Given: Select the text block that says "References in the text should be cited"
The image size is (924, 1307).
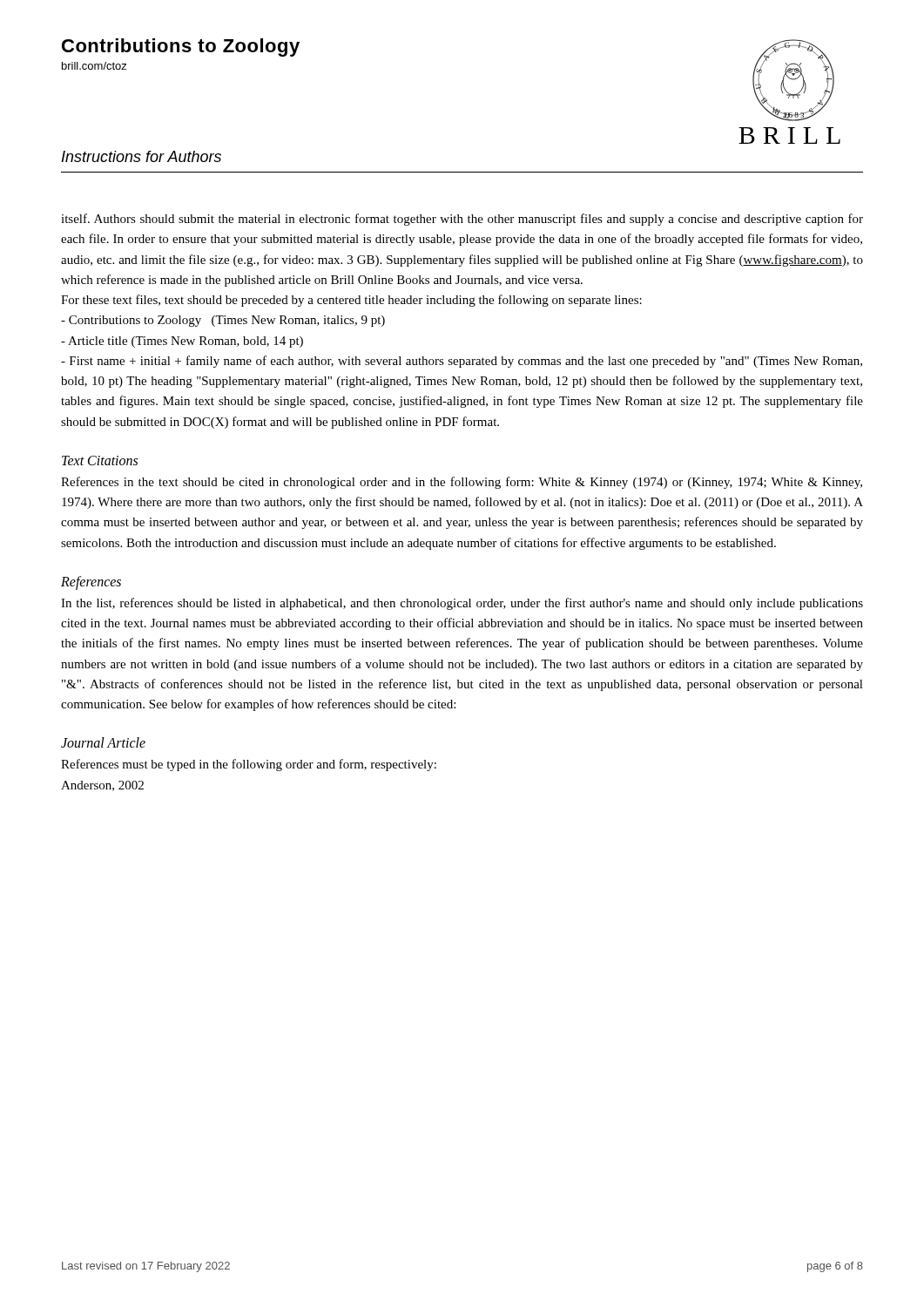Looking at the screenshot, I should (462, 513).
